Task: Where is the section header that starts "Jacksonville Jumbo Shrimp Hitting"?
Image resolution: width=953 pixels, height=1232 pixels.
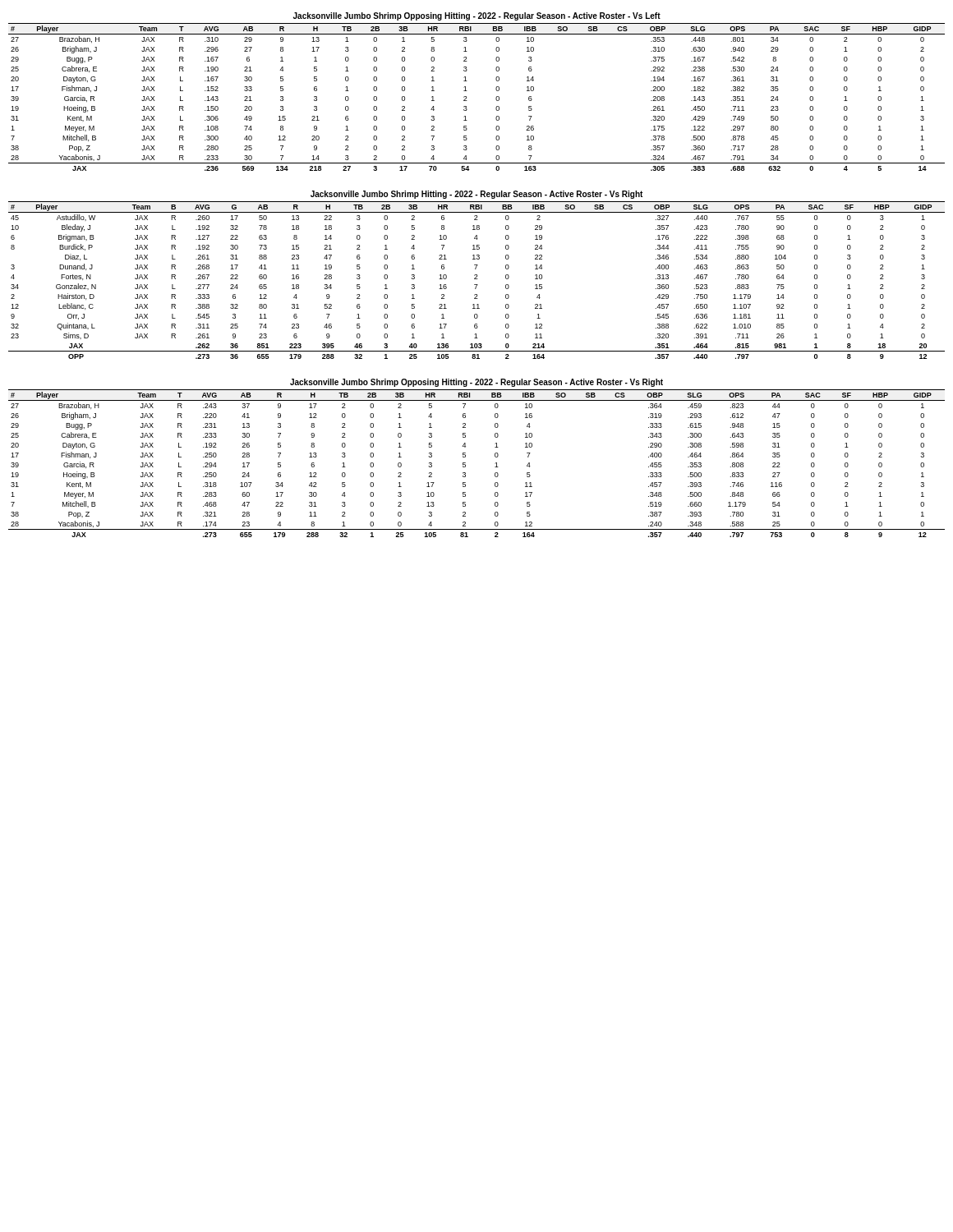Action: tap(476, 194)
